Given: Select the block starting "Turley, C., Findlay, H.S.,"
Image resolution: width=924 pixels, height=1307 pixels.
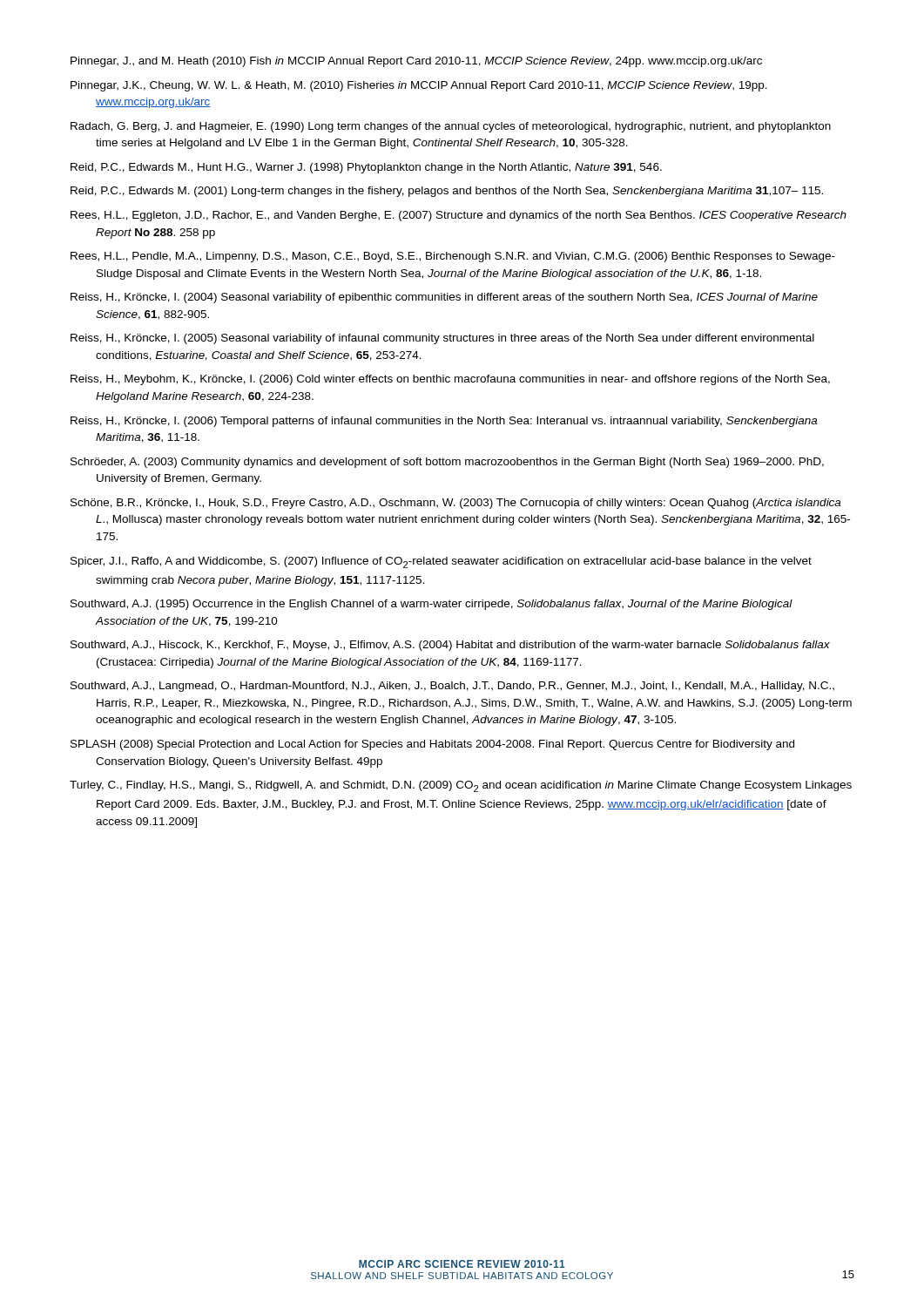Looking at the screenshot, I should (461, 803).
